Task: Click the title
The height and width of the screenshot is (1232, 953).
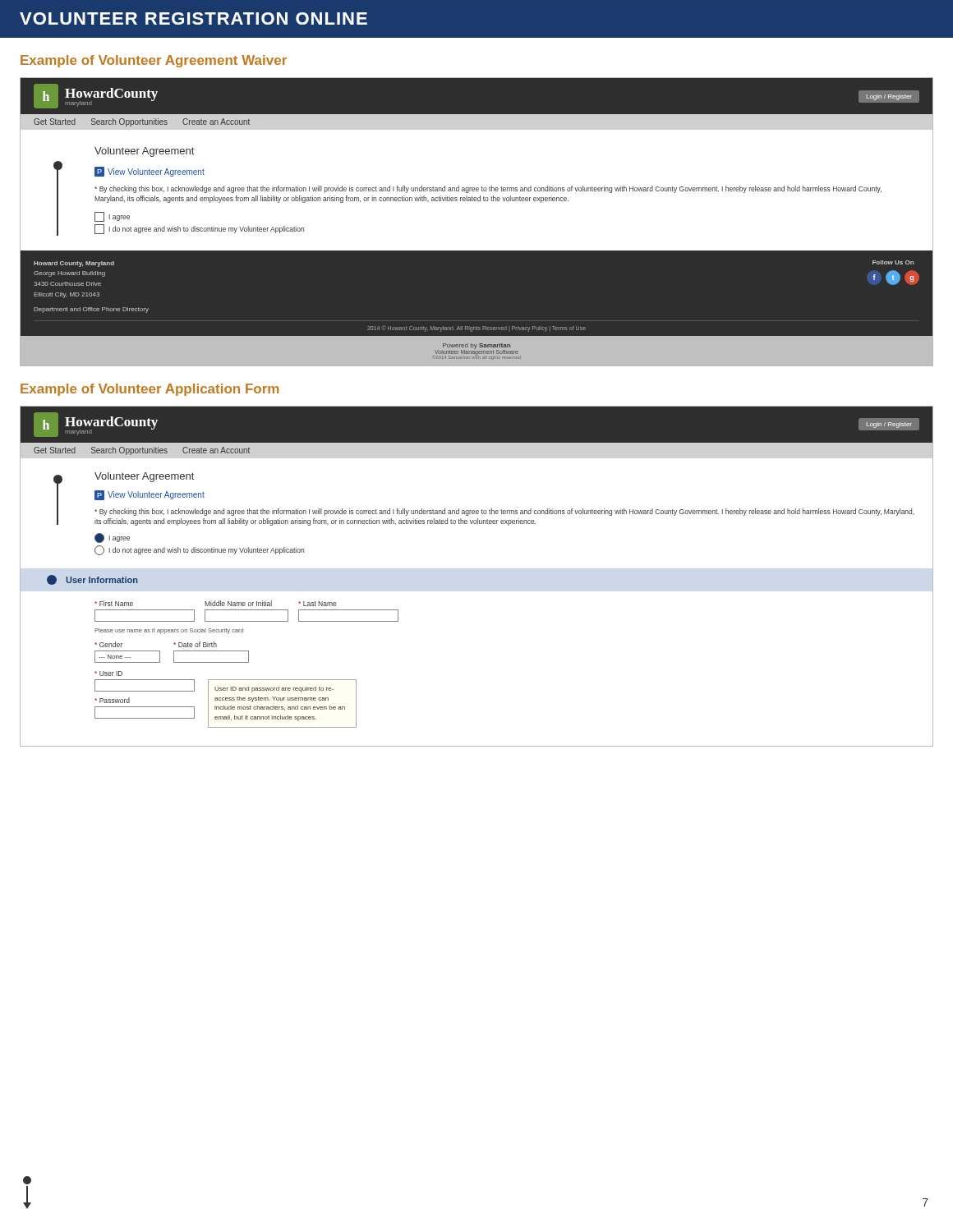Action: pos(194,18)
